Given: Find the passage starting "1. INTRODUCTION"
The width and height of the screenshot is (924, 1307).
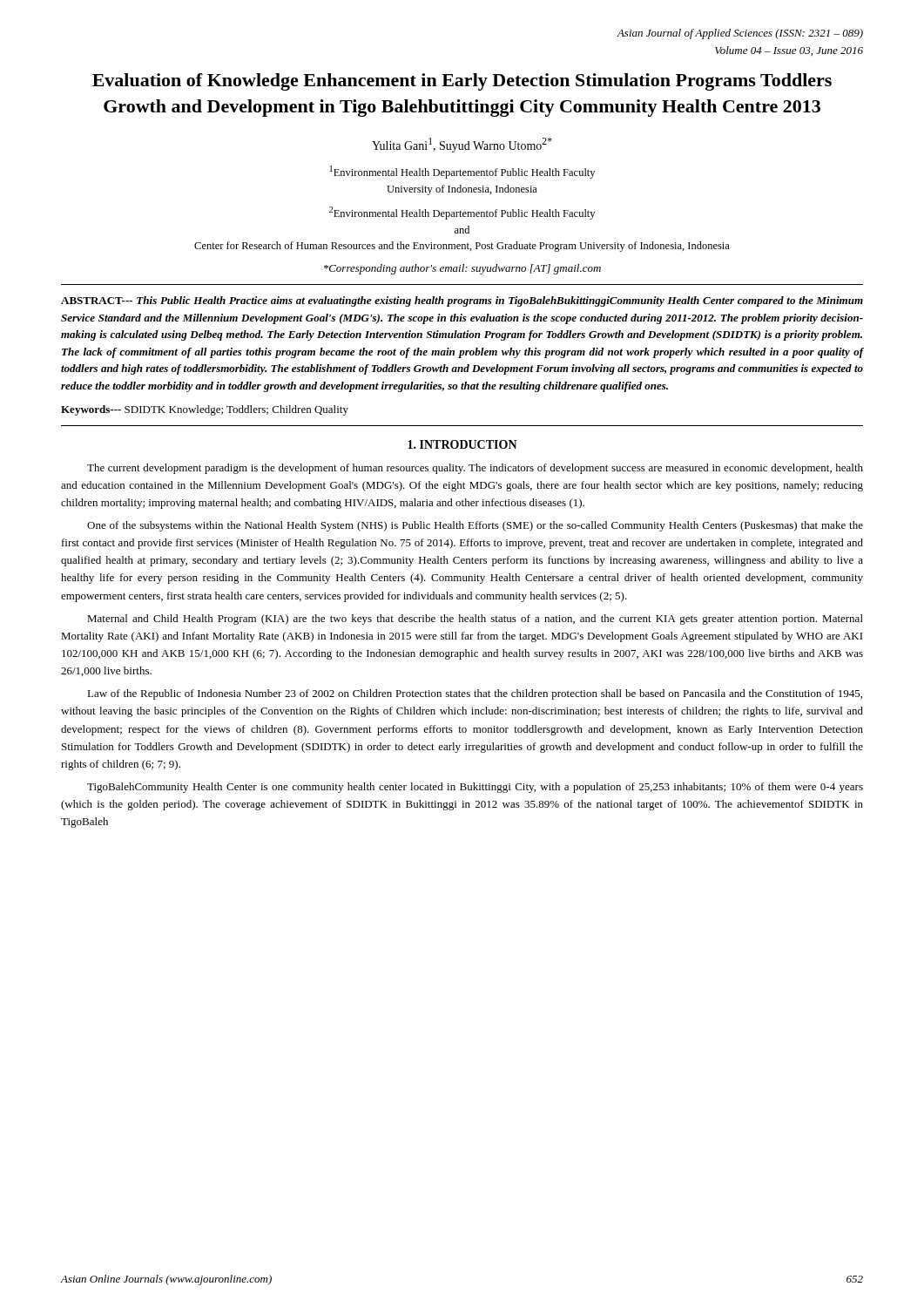Looking at the screenshot, I should [462, 445].
